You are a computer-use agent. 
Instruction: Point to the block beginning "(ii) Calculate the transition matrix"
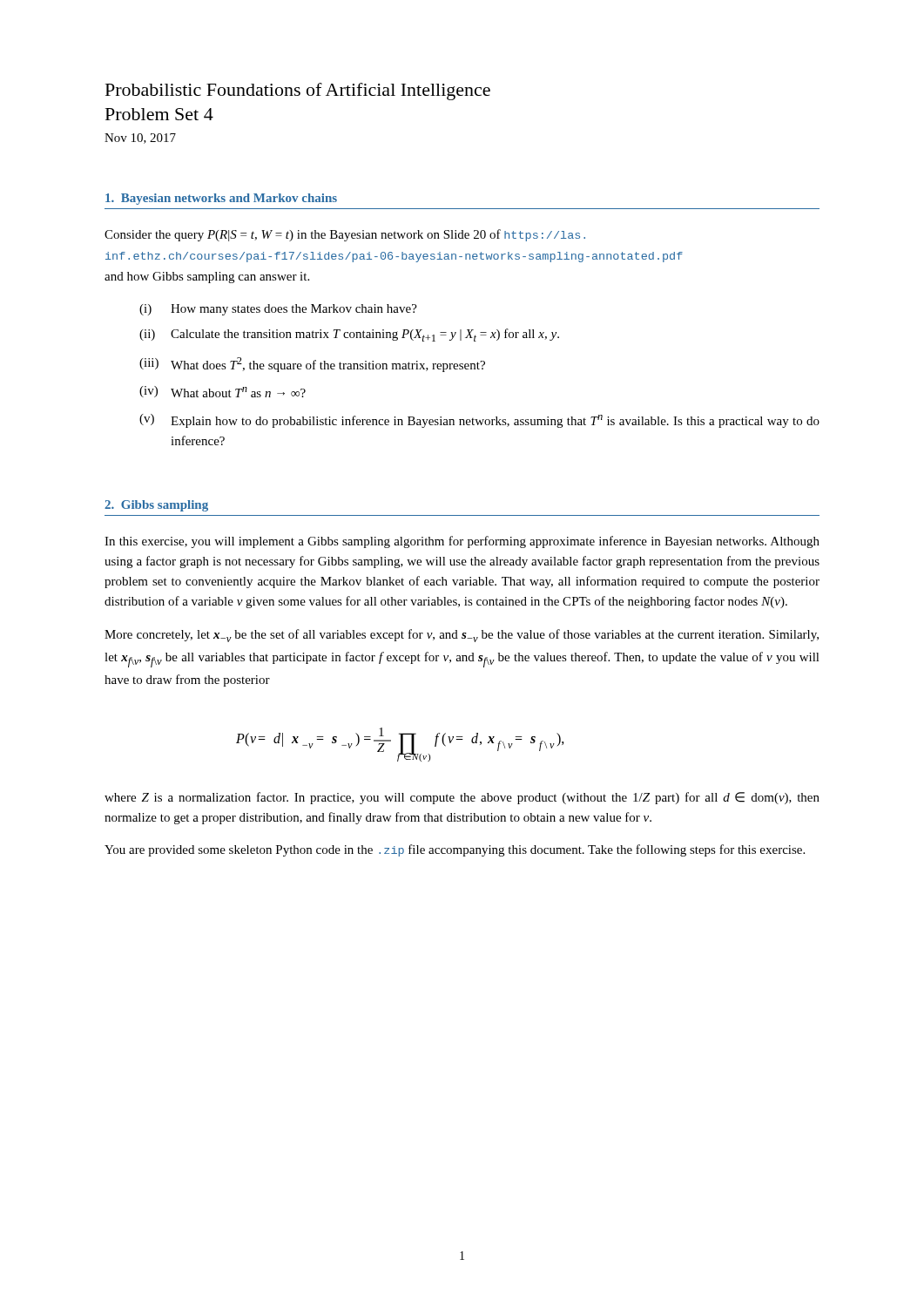(x=479, y=336)
